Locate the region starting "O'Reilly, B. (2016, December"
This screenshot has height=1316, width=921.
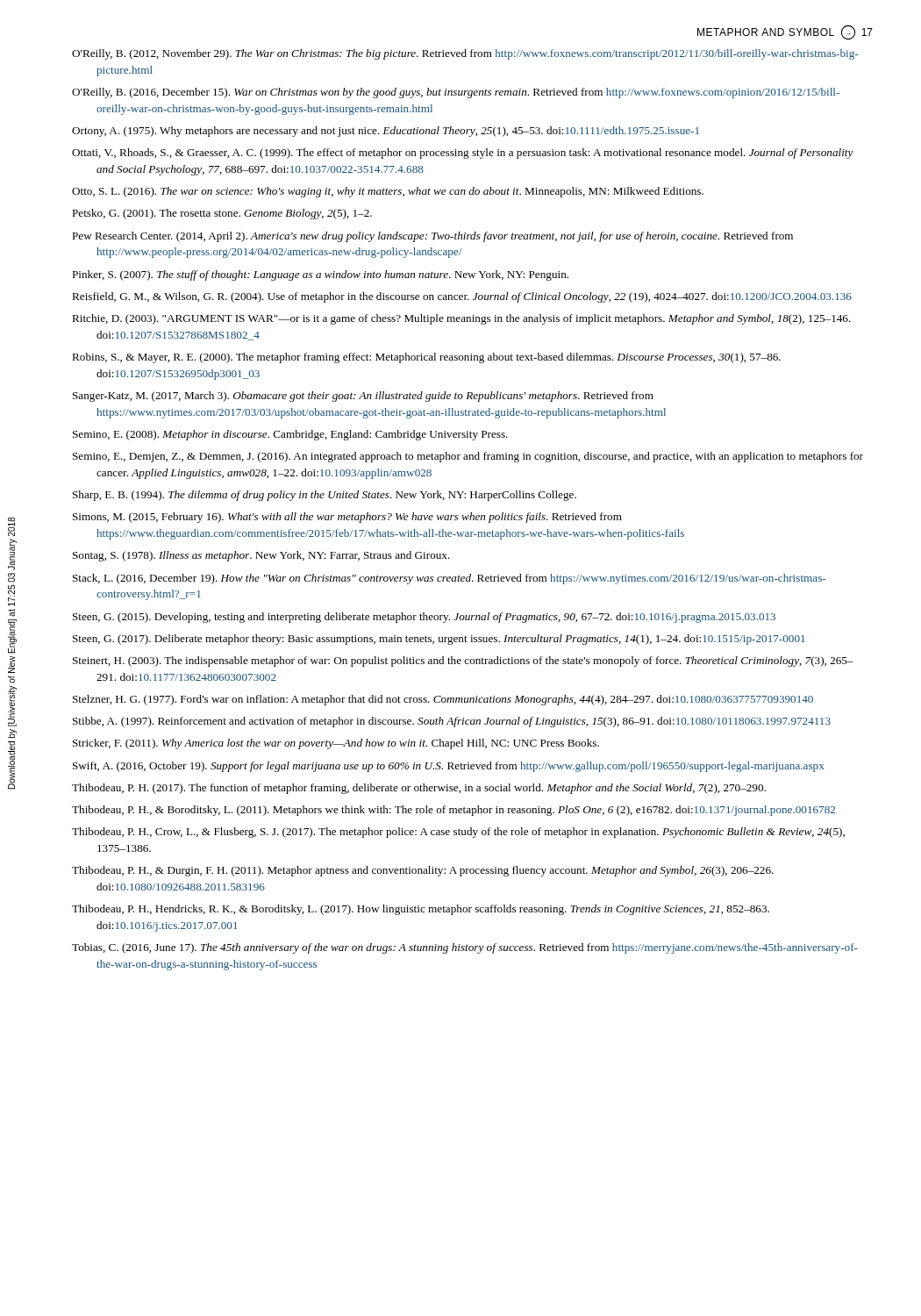pos(472,101)
